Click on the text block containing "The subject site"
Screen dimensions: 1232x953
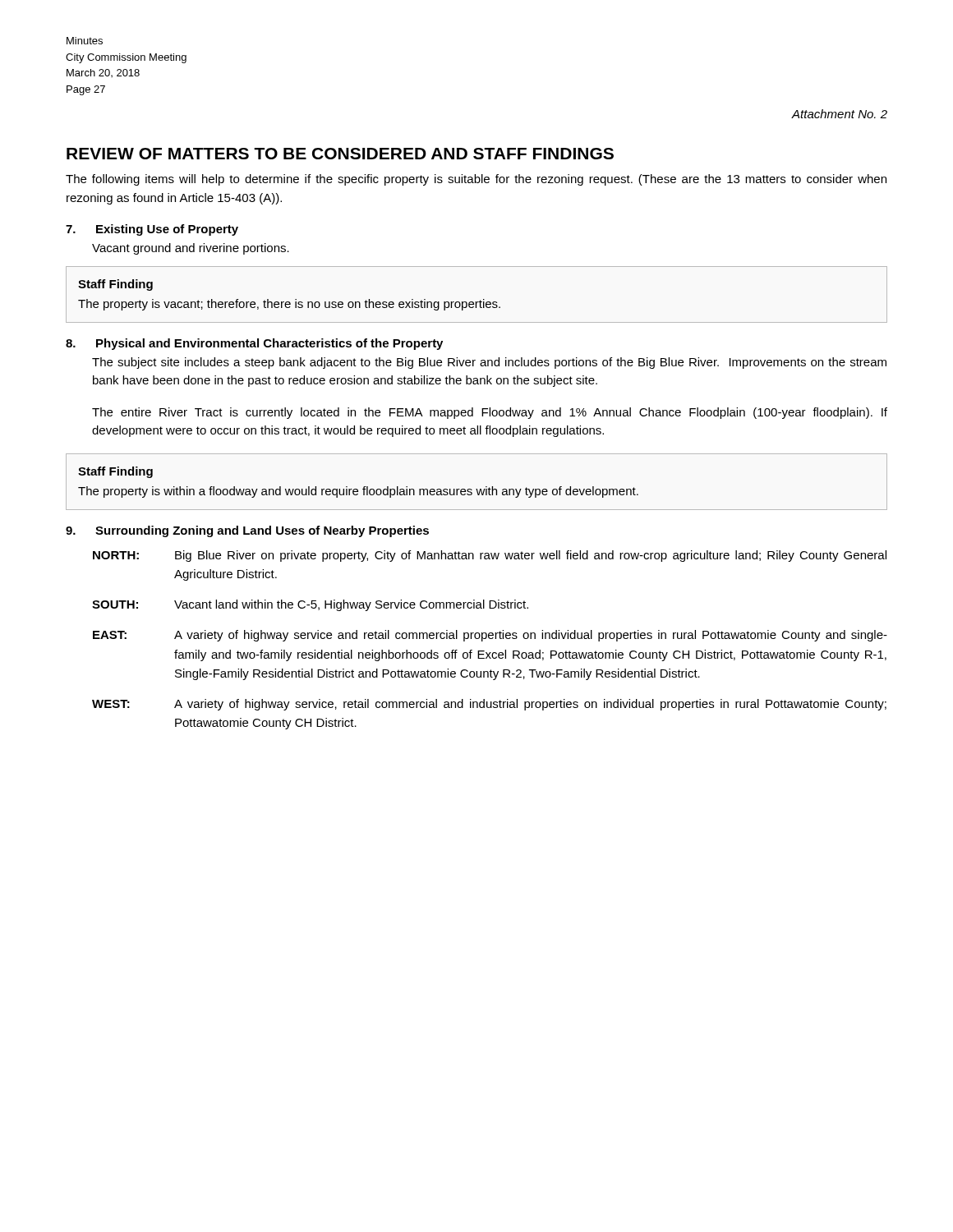click(x=490, y=371)
